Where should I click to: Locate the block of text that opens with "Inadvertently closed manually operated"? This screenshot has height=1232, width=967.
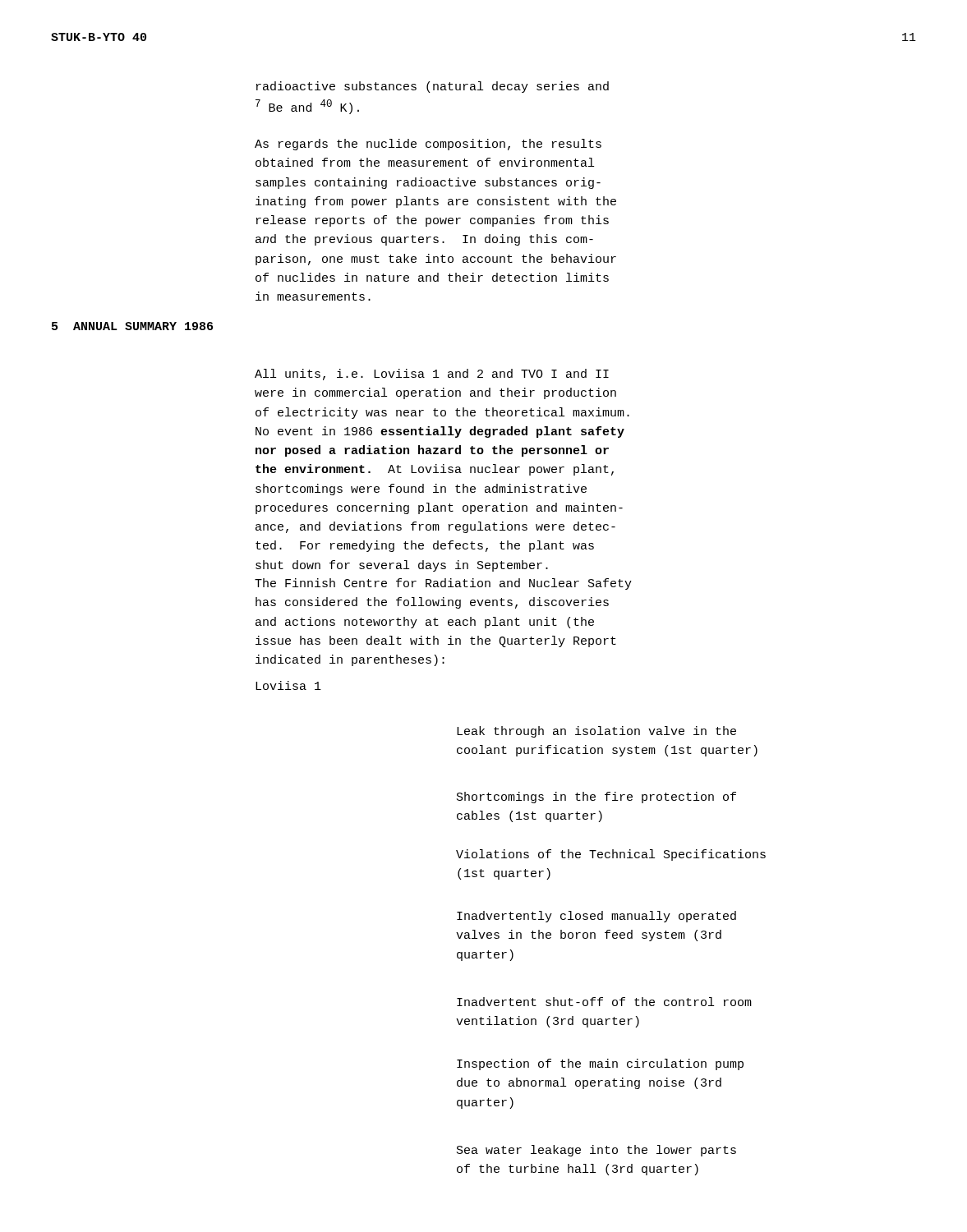click(x=596, y=936)
